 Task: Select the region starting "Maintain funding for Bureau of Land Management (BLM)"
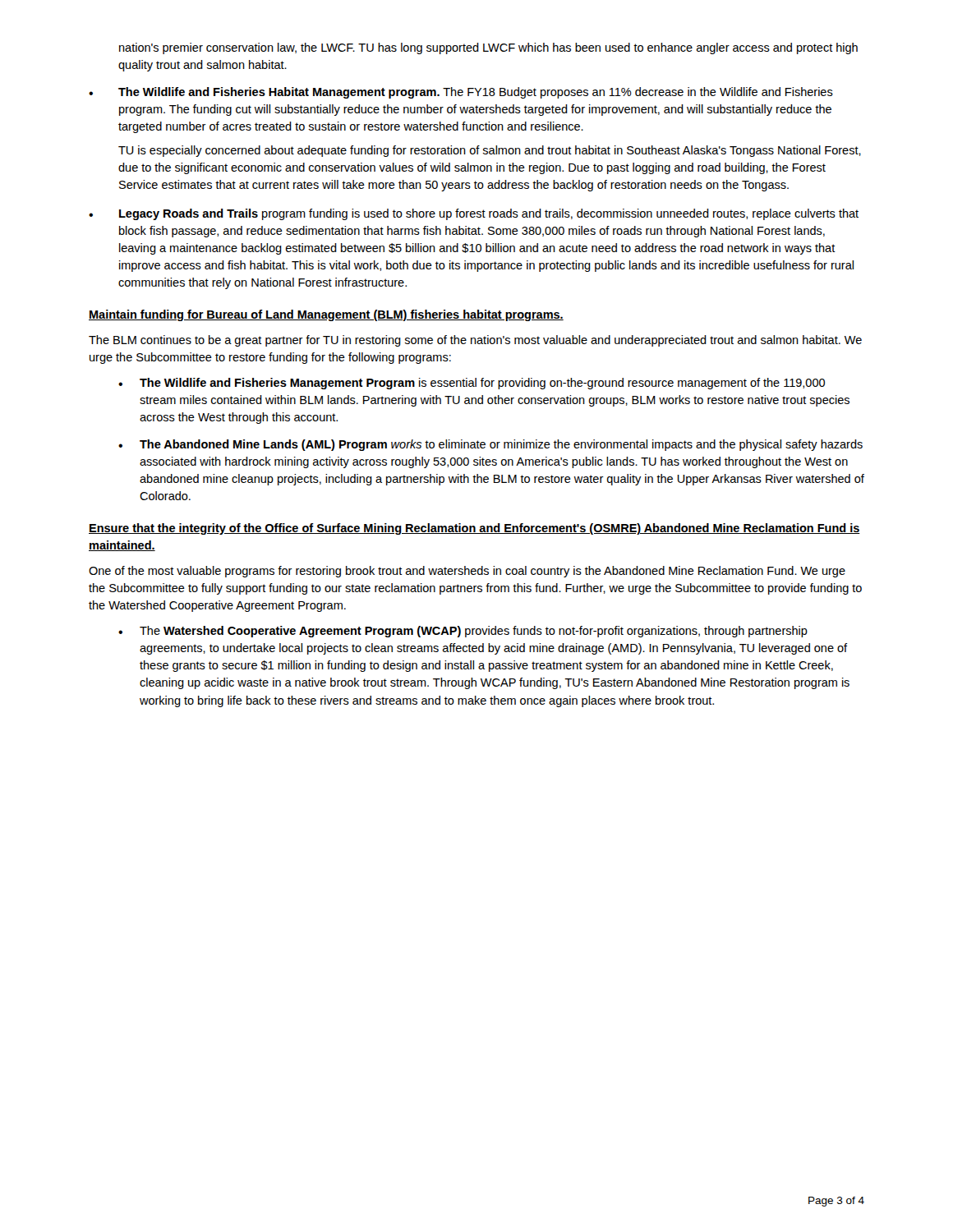(x=326, y=315)
